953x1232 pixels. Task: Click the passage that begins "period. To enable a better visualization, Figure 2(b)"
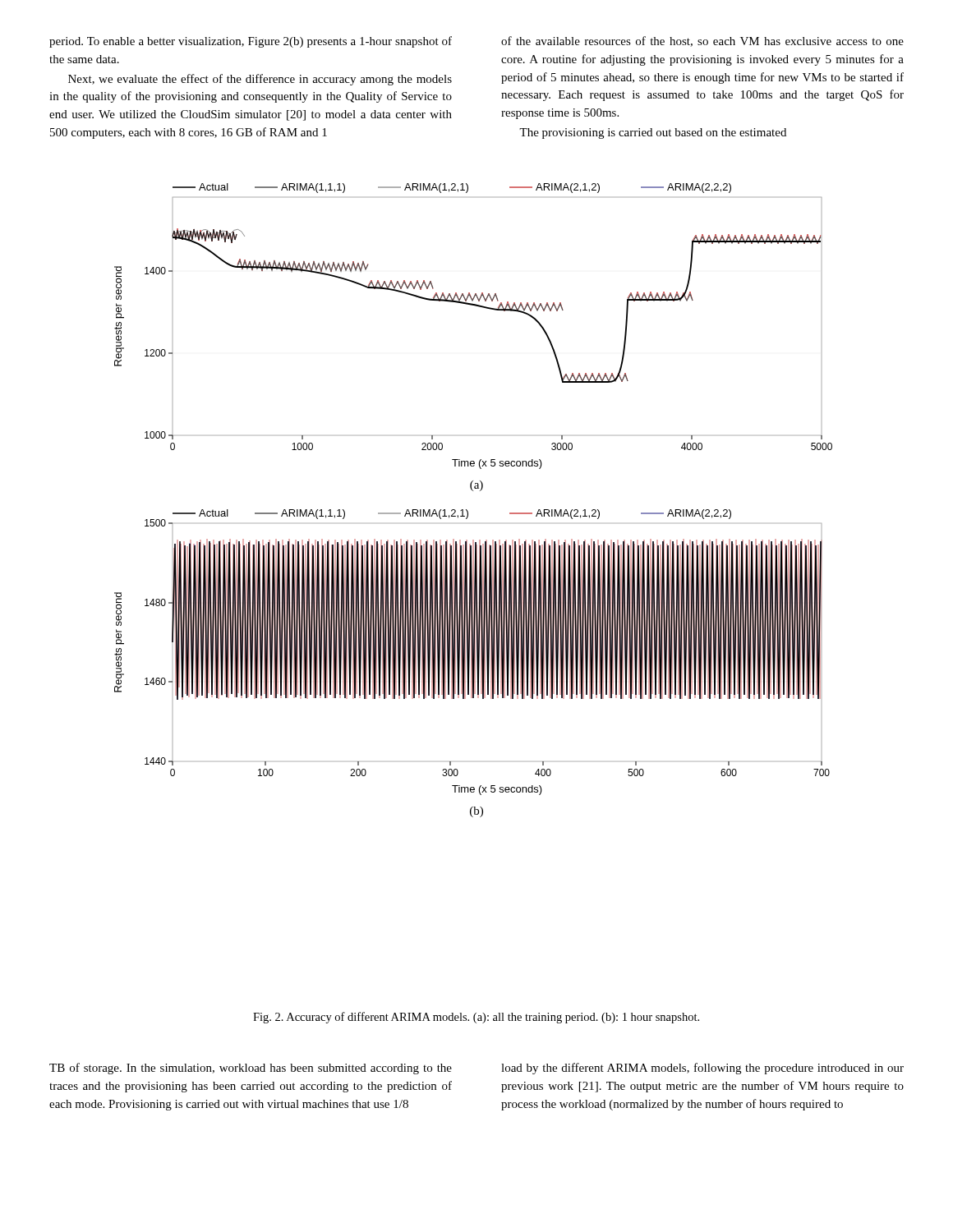click(251, 87)
